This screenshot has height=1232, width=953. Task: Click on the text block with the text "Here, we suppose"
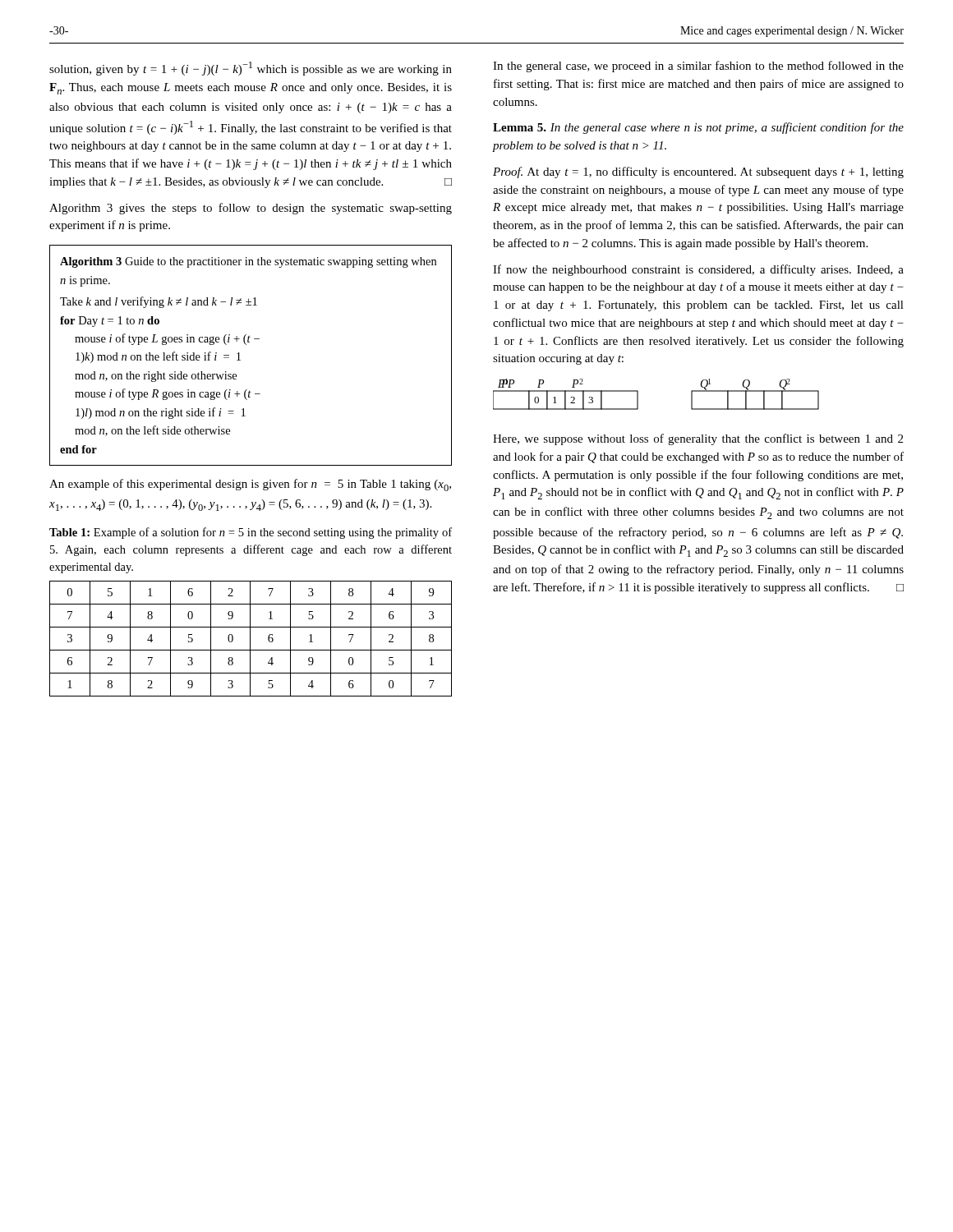698,515
